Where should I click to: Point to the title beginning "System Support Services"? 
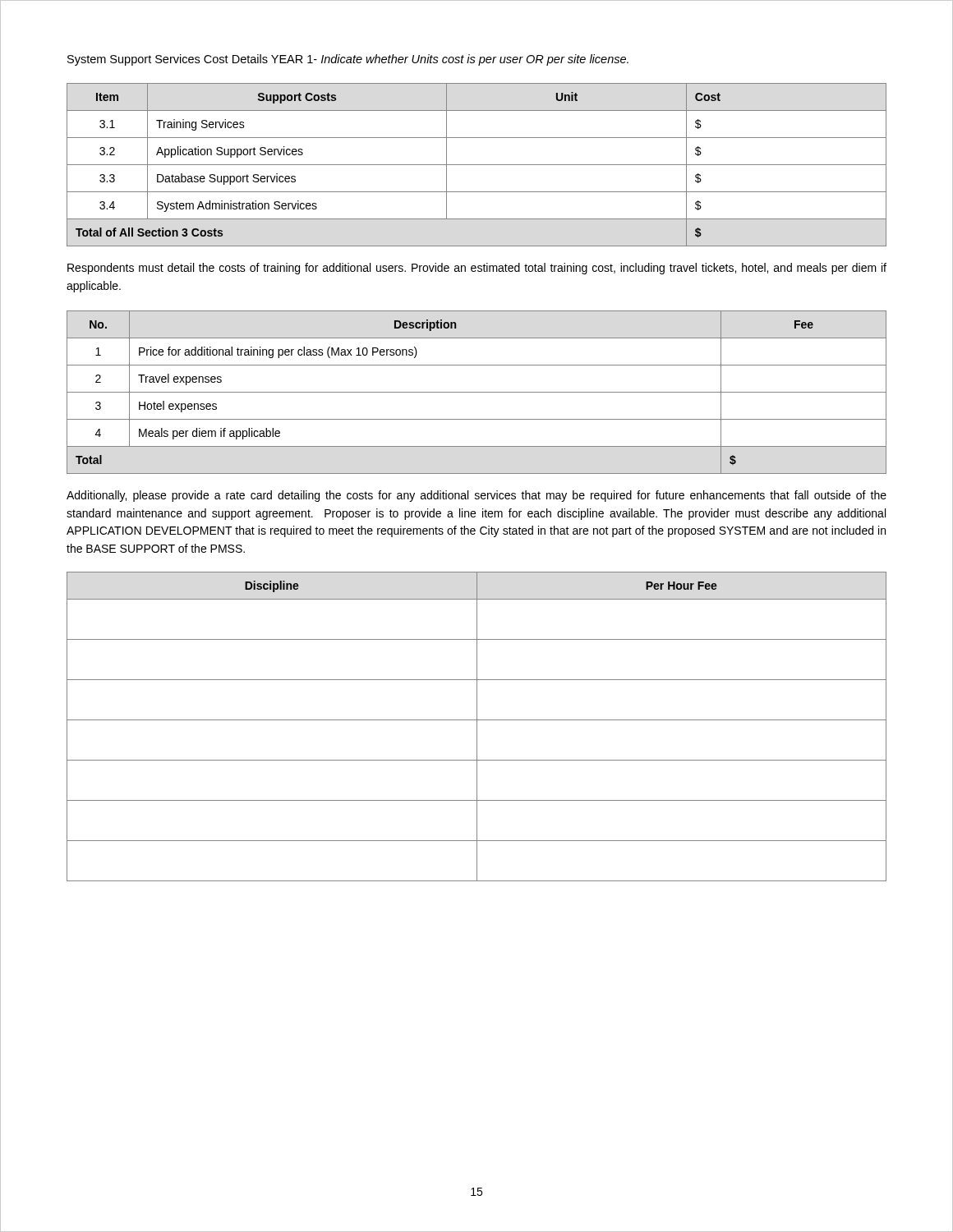pos(348,59)
